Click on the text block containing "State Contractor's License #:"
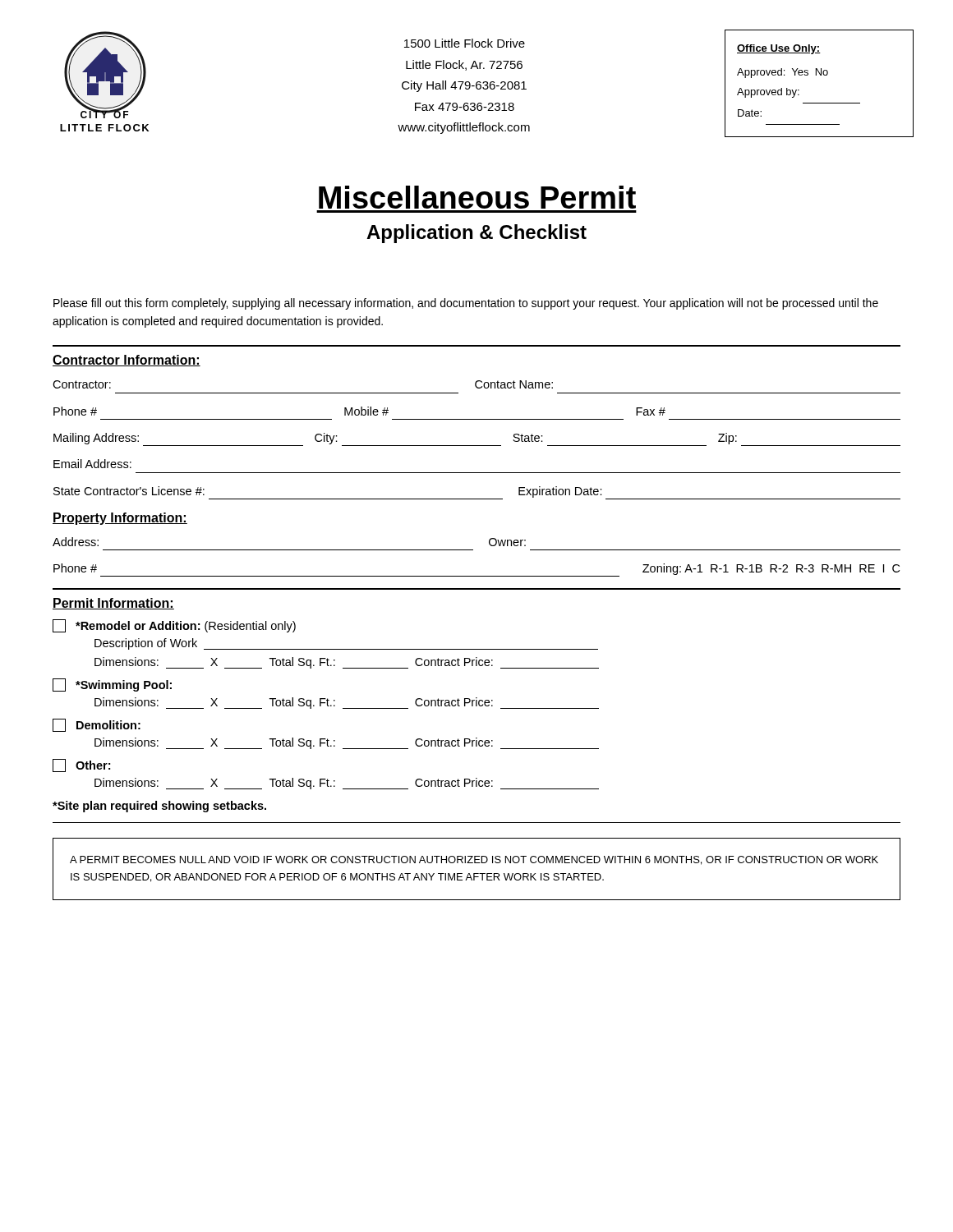Screen dimensions: 1232x953 [476, 491]
